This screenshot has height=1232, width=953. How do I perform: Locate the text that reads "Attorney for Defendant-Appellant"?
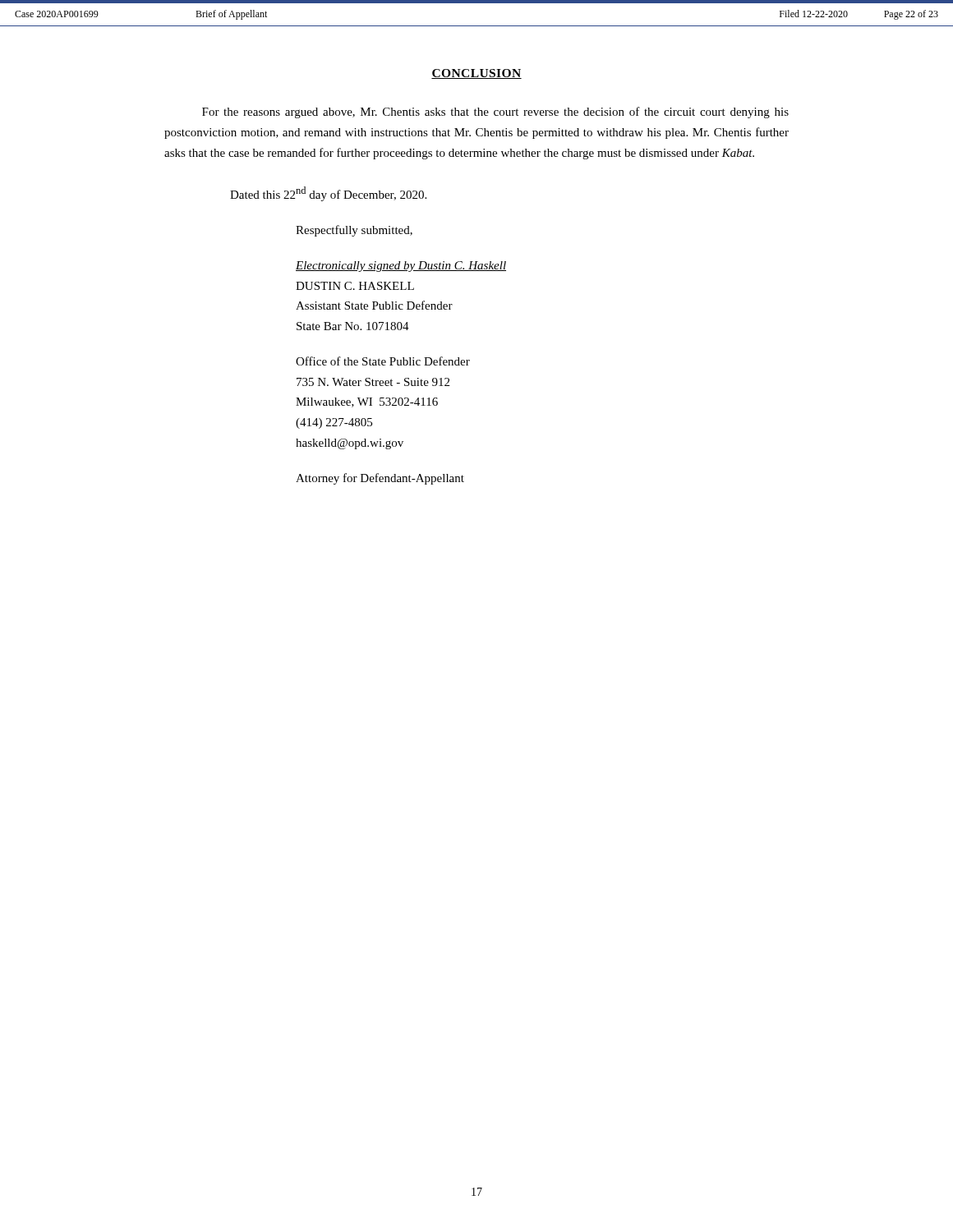tap(380, 478)
